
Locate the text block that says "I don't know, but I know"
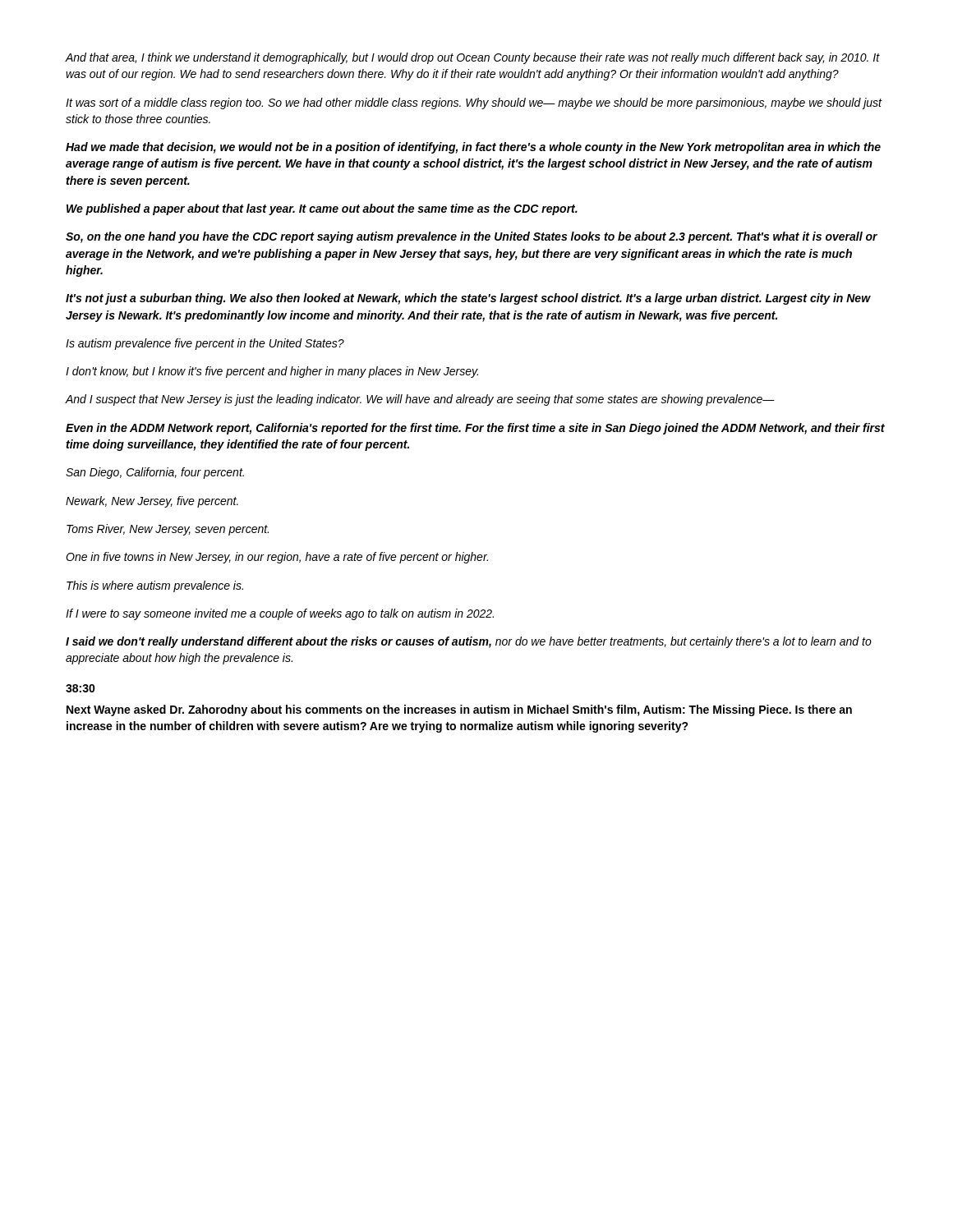273,371
